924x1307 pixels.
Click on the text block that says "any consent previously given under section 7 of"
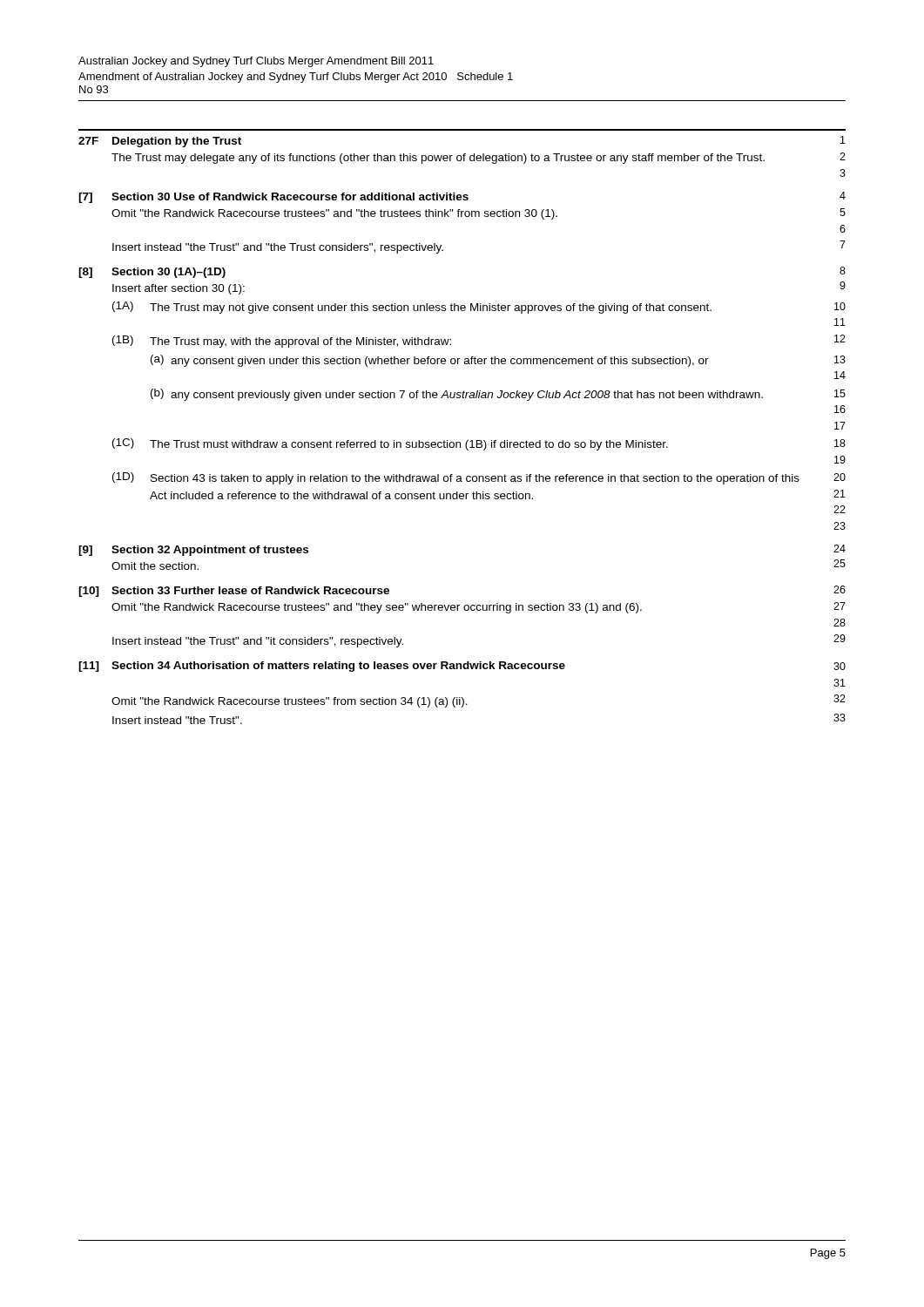point(467,394)
